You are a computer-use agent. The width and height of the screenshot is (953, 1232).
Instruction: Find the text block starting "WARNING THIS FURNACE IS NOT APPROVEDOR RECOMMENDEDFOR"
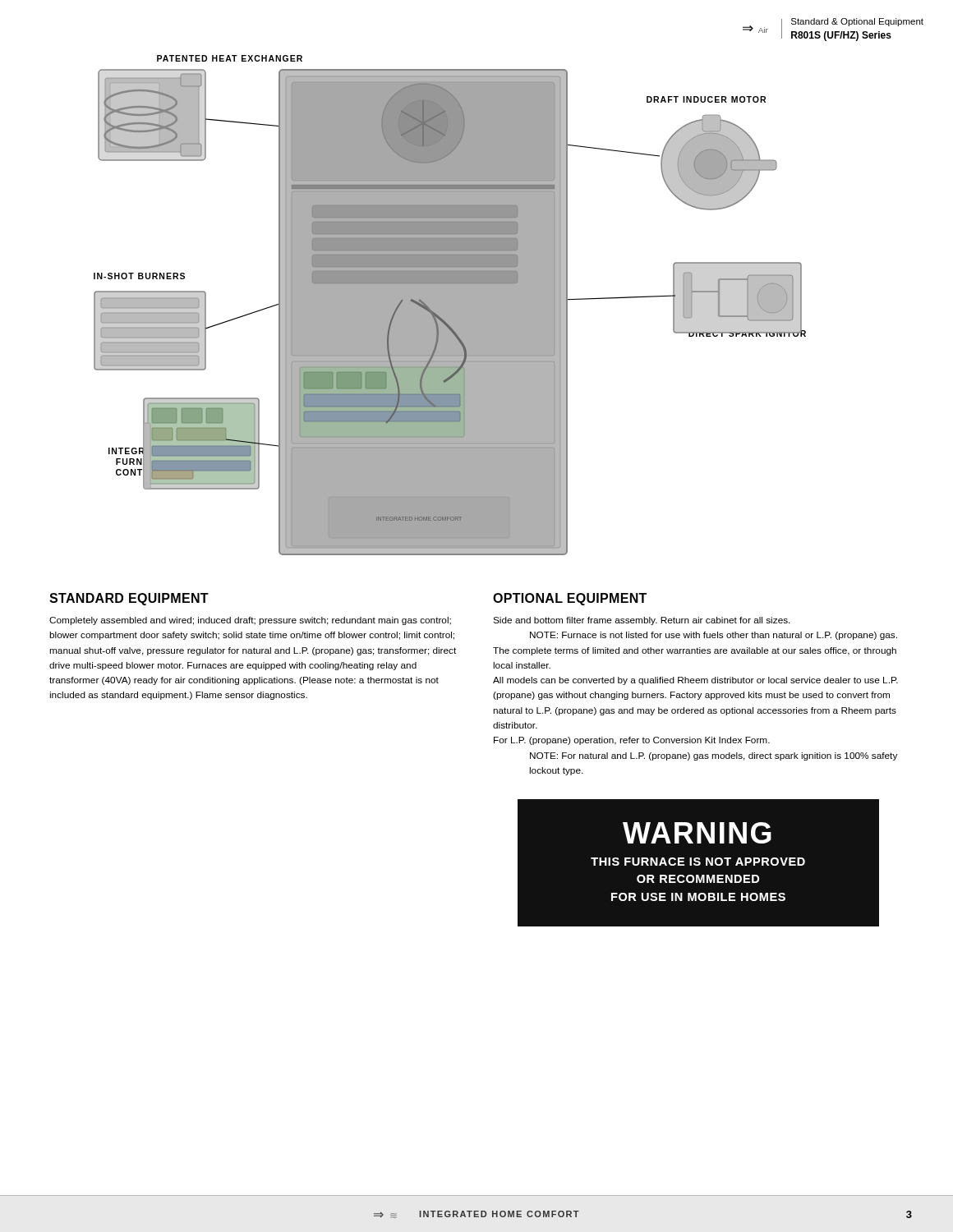click(698, 863)
